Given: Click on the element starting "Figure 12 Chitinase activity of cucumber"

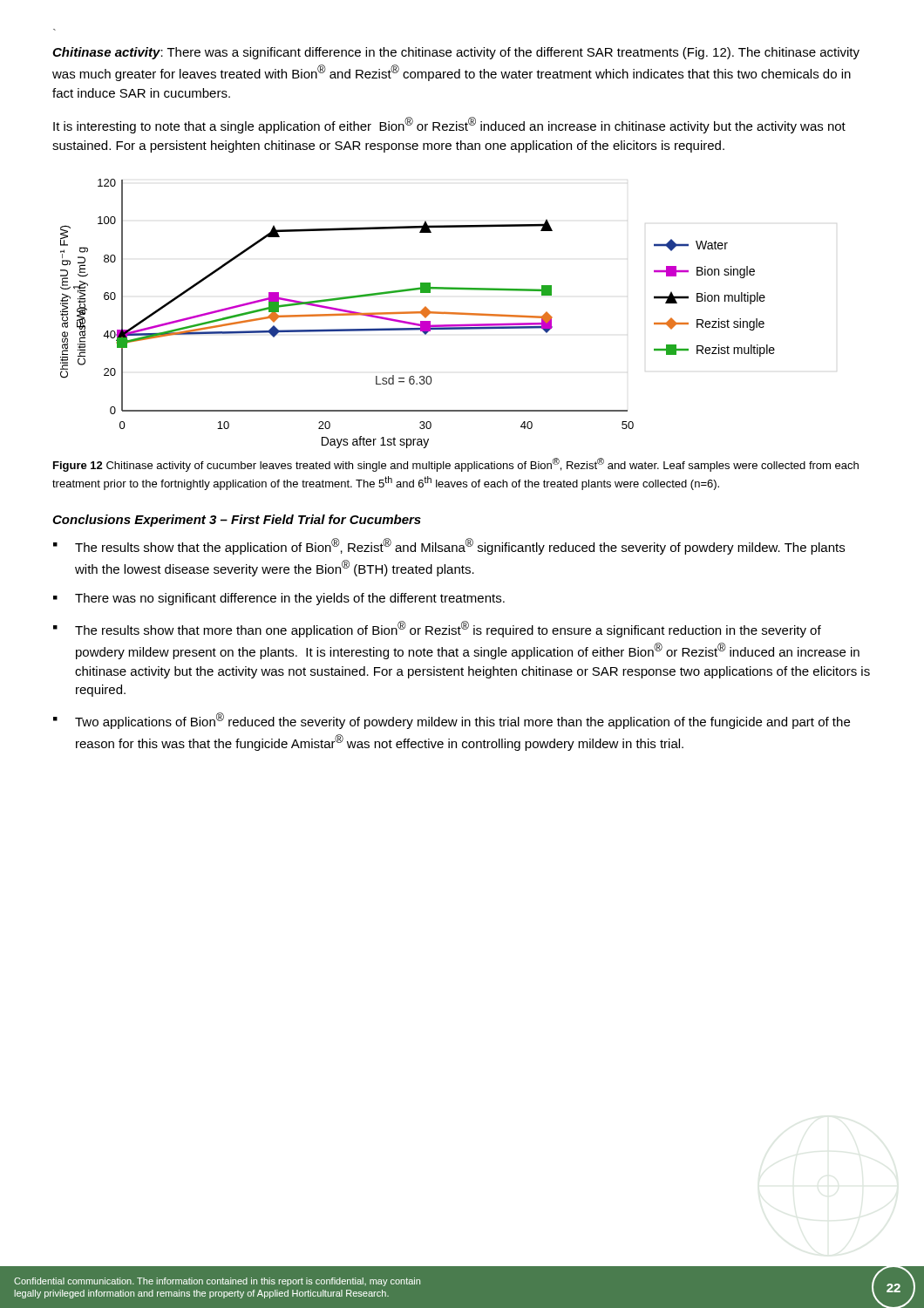Looking at the screenshot, I should [x=456, y=473].
